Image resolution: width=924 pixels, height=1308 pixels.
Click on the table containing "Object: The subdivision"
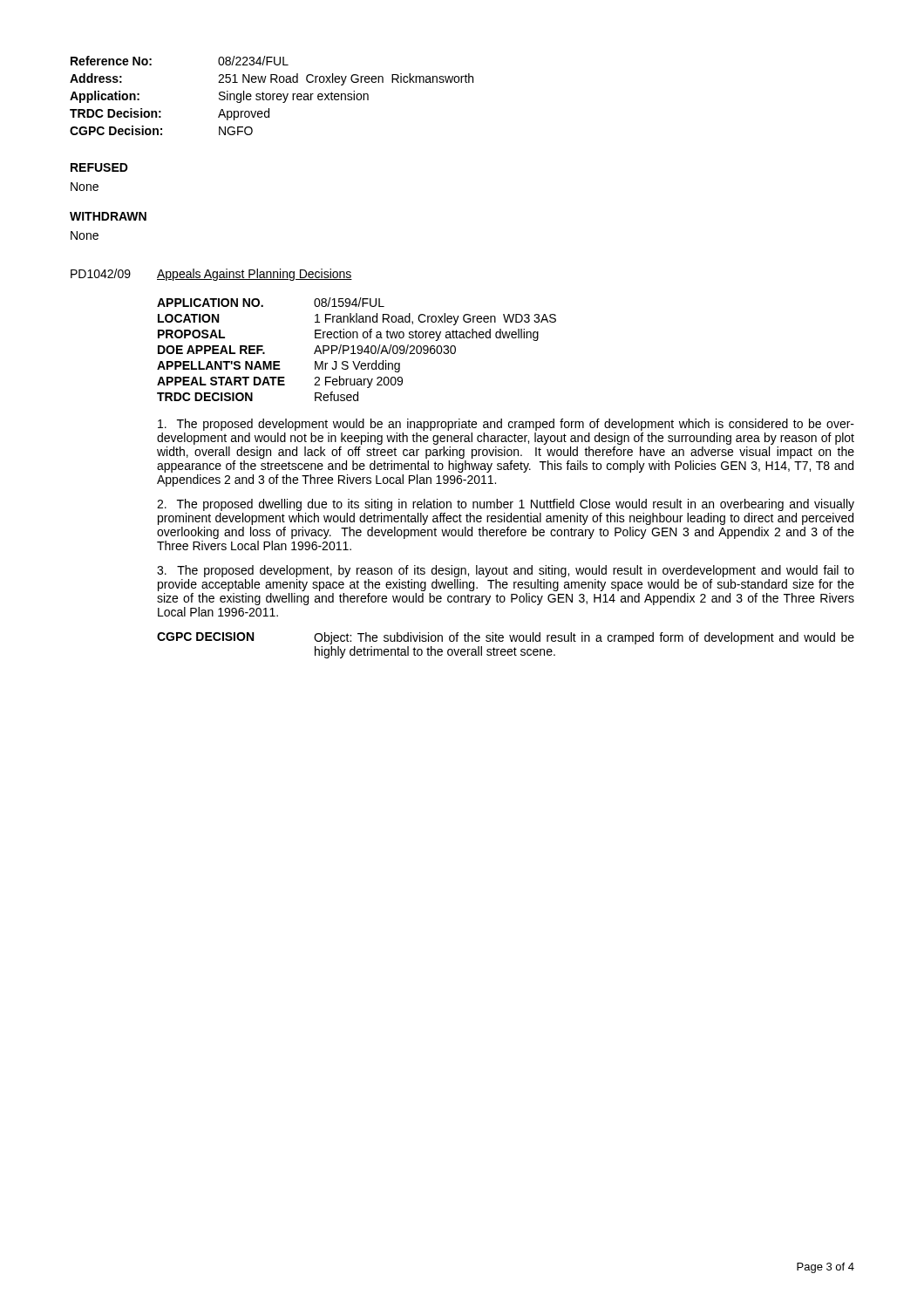pos(506,644)
